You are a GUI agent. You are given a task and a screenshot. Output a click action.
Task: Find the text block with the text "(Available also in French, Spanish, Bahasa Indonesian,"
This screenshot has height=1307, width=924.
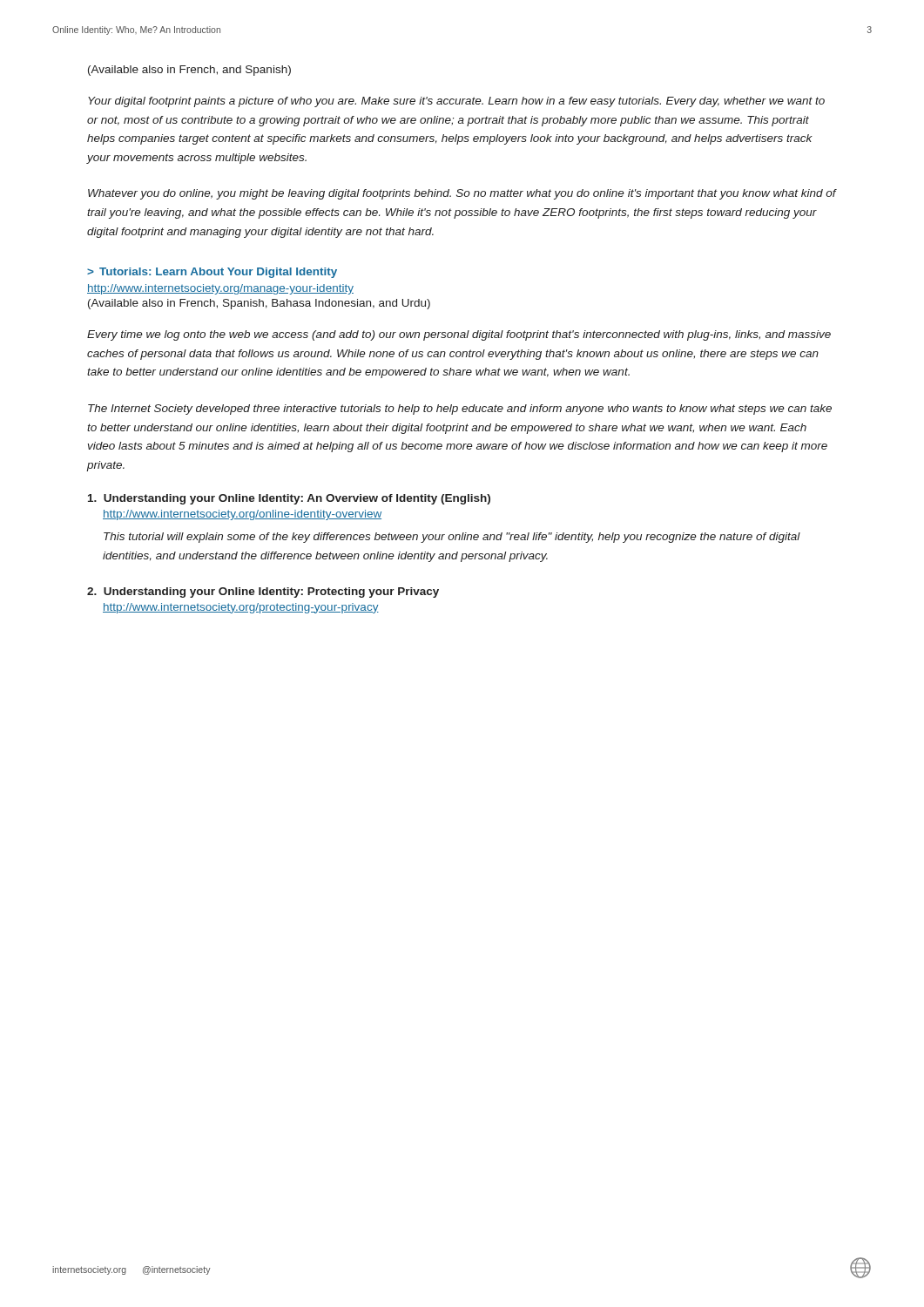[259, 303]
